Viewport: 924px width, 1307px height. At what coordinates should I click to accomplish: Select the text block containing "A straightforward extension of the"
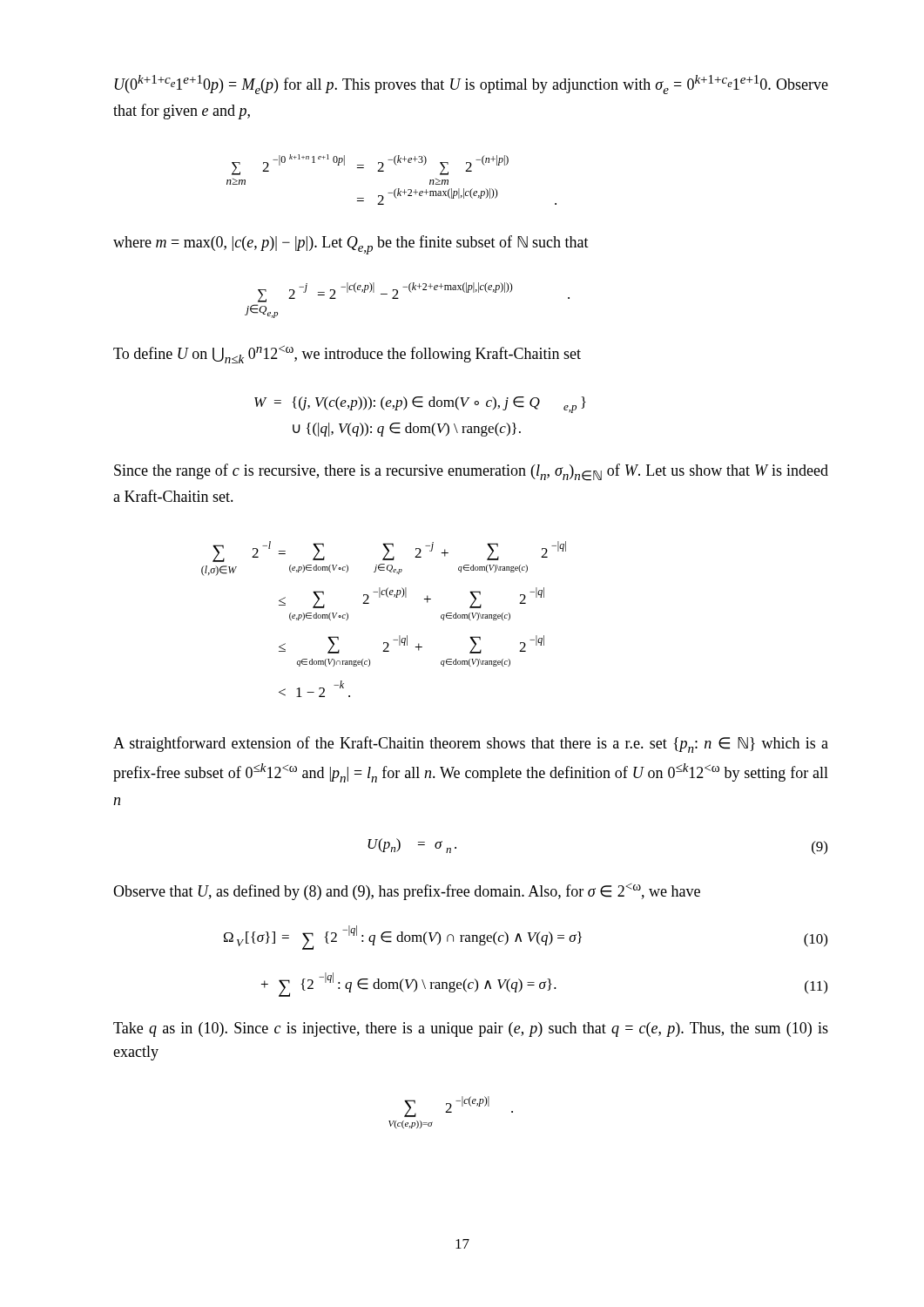(471, 772)
